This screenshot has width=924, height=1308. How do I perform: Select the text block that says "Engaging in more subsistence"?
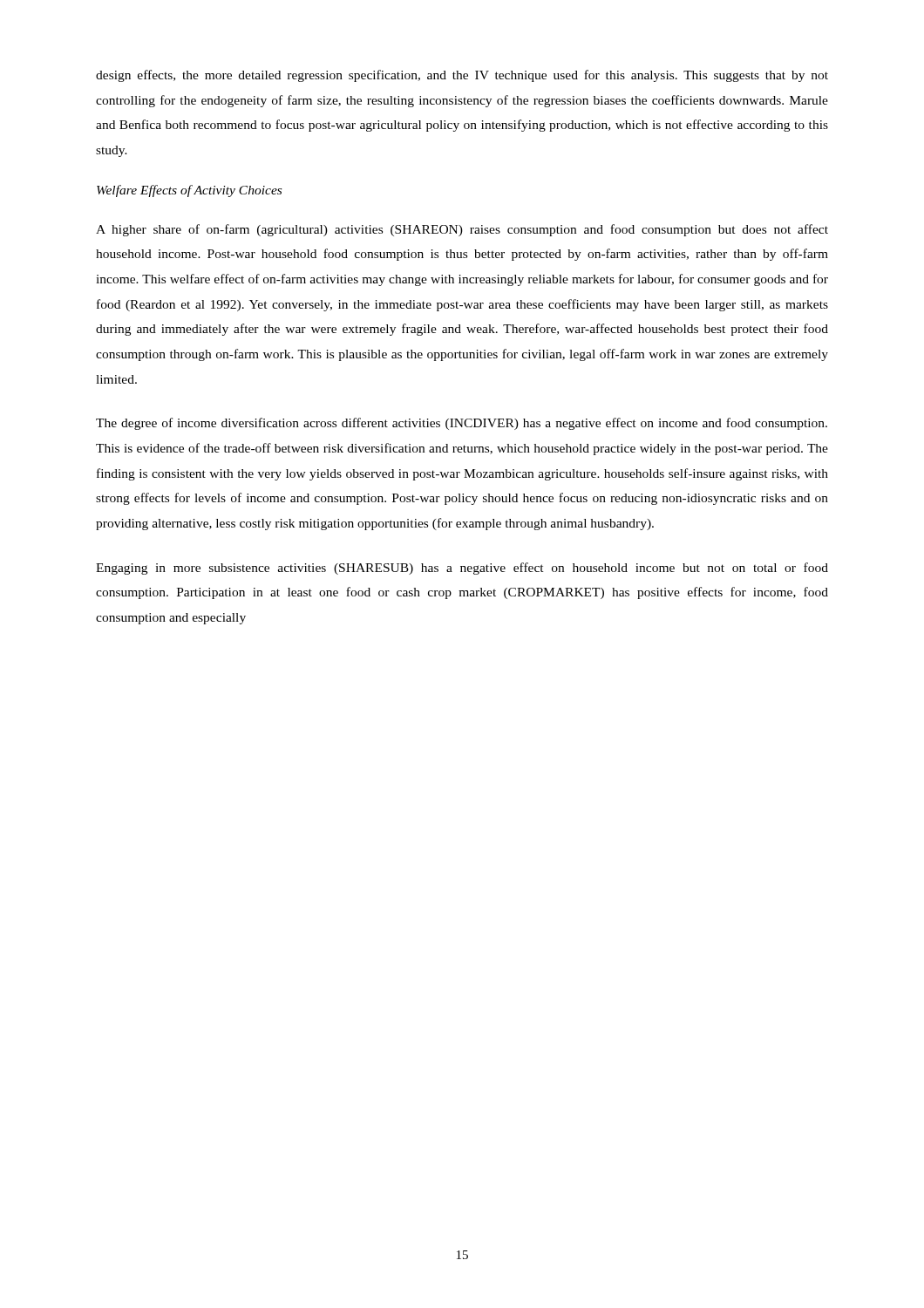tap(462, 592)
